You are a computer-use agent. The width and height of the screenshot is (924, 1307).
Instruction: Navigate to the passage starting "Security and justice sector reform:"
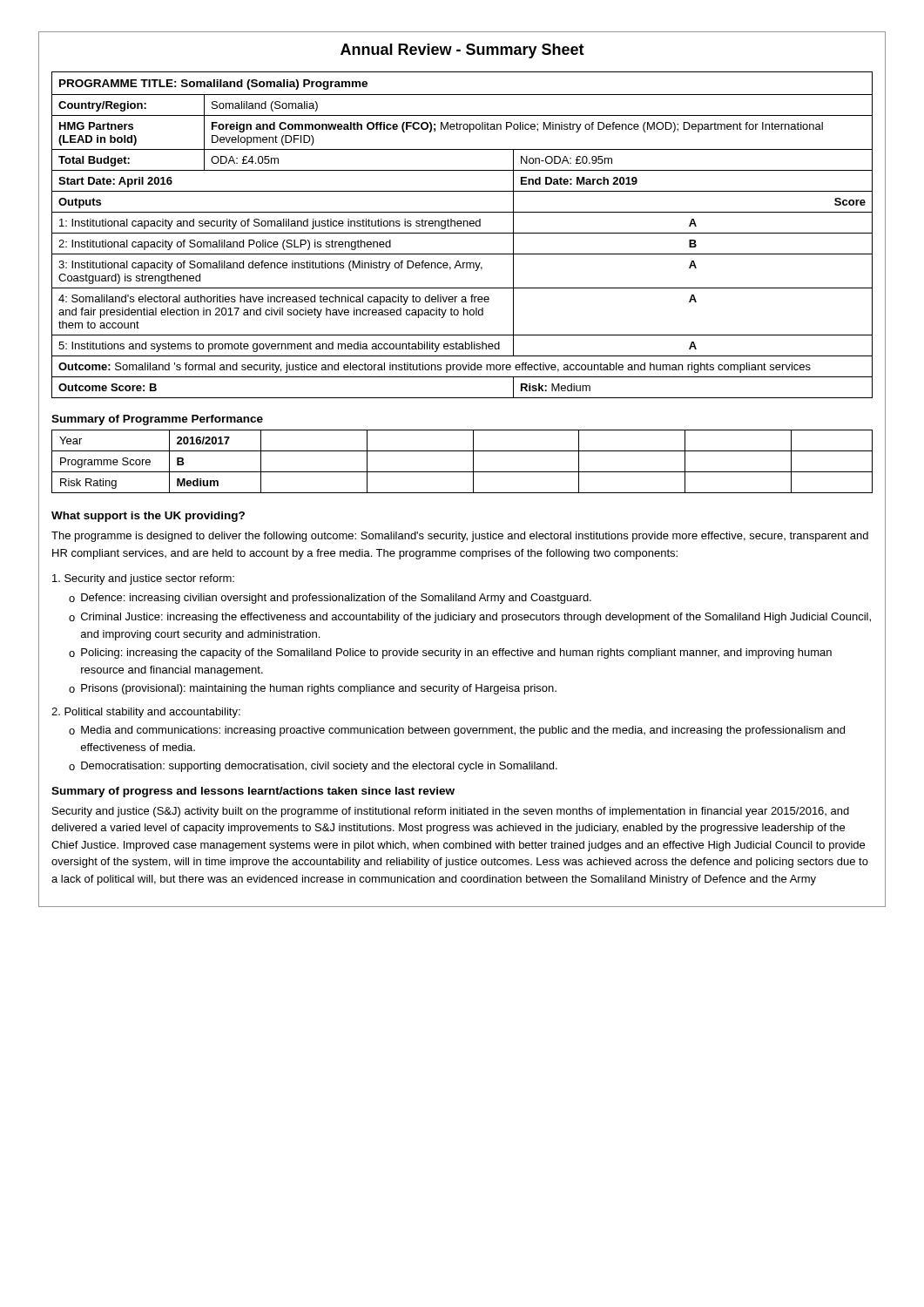143,578
